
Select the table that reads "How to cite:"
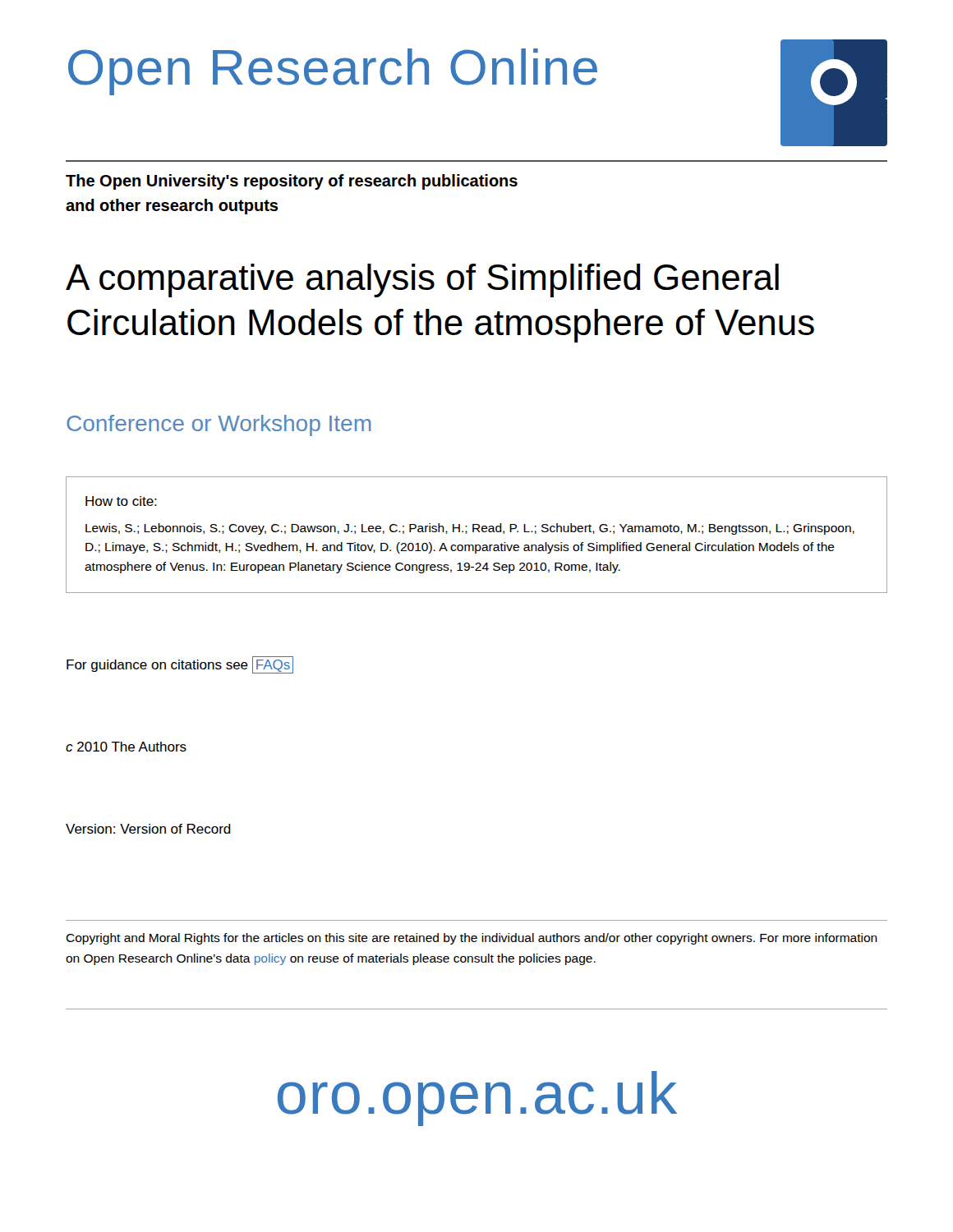pos(476,535)
